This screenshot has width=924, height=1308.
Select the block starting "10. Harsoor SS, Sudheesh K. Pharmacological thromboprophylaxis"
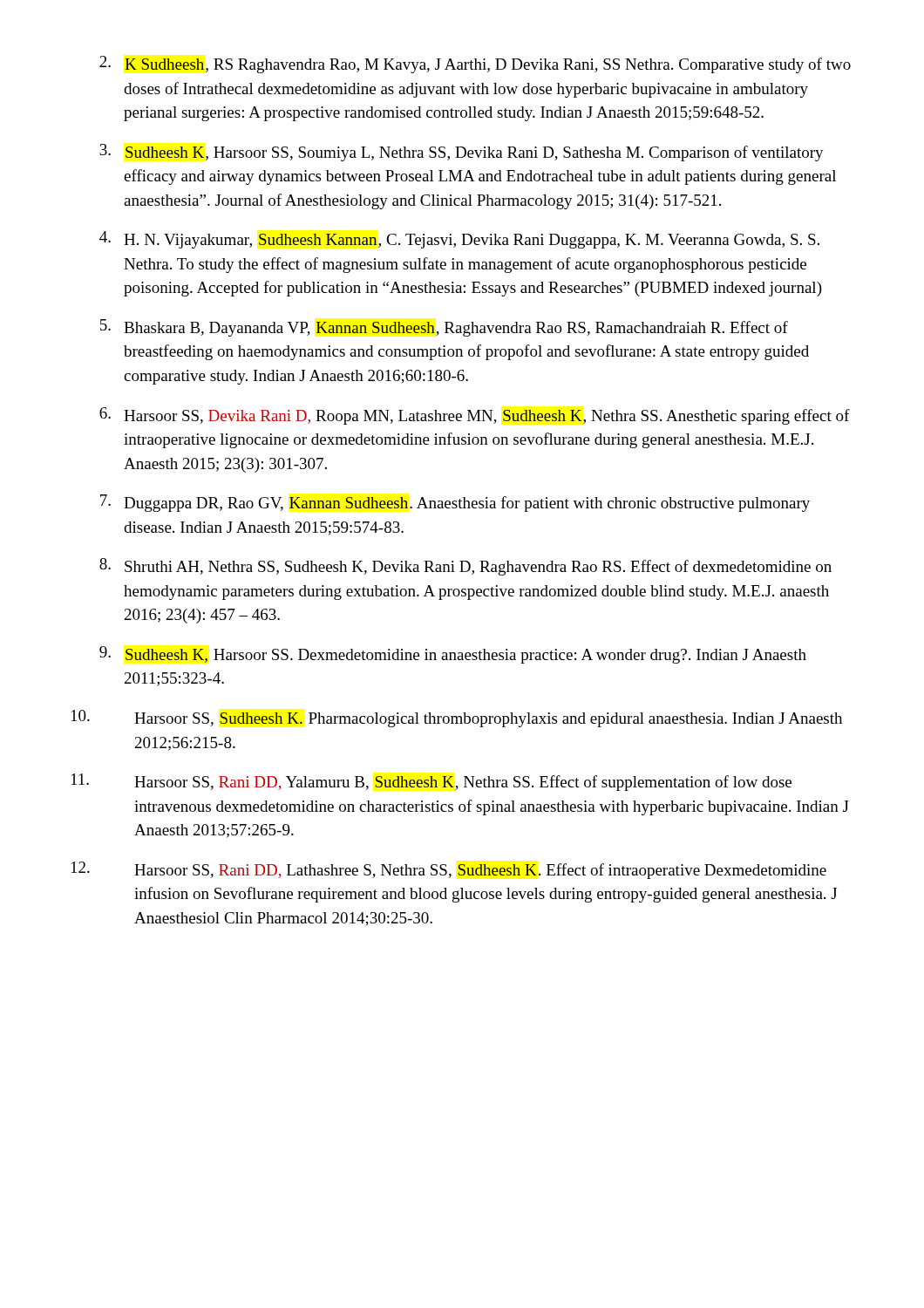pos(462,730)
